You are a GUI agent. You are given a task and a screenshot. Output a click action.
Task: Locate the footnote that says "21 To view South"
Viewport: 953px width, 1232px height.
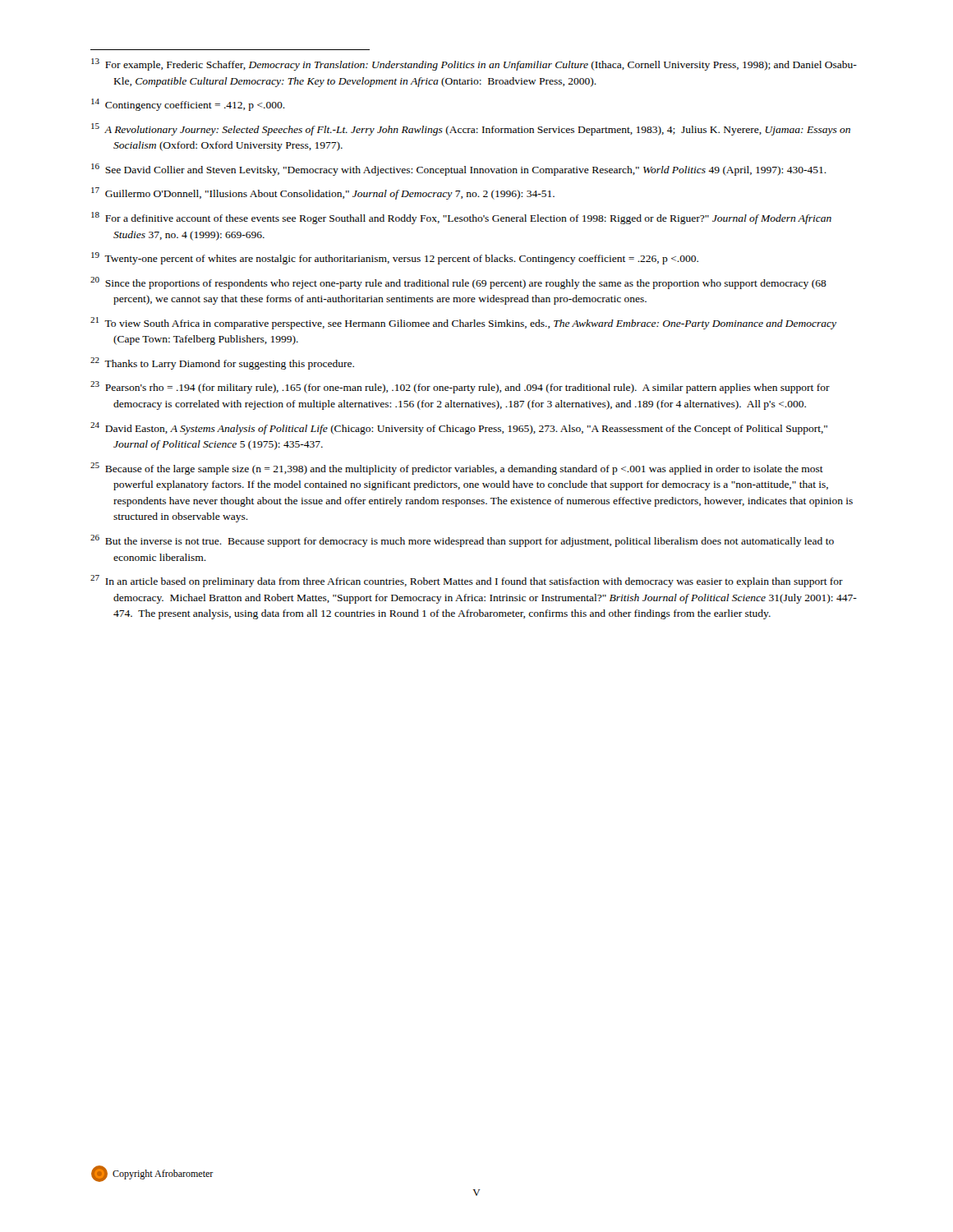463,330
